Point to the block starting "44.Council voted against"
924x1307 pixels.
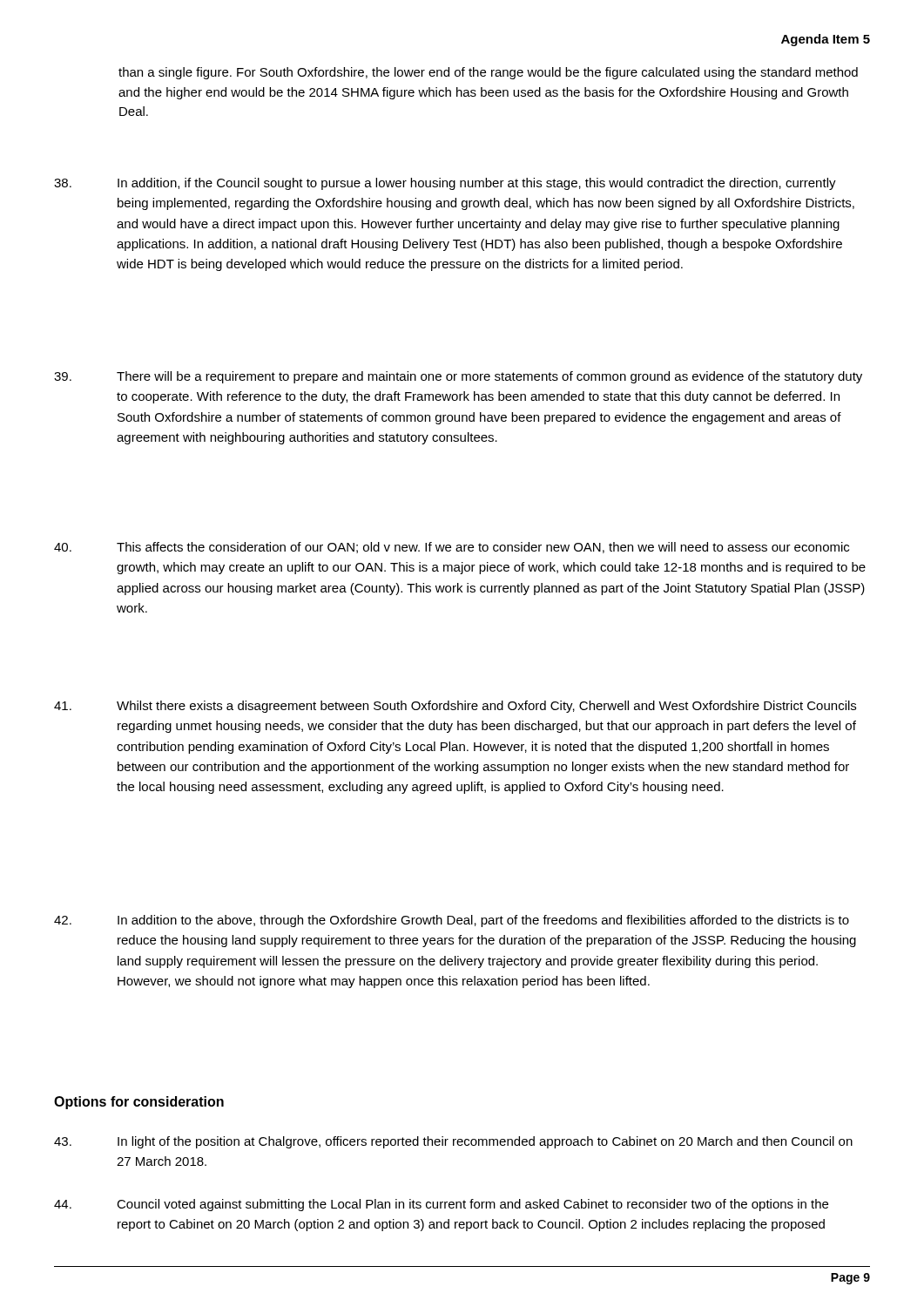point(460,1214)
